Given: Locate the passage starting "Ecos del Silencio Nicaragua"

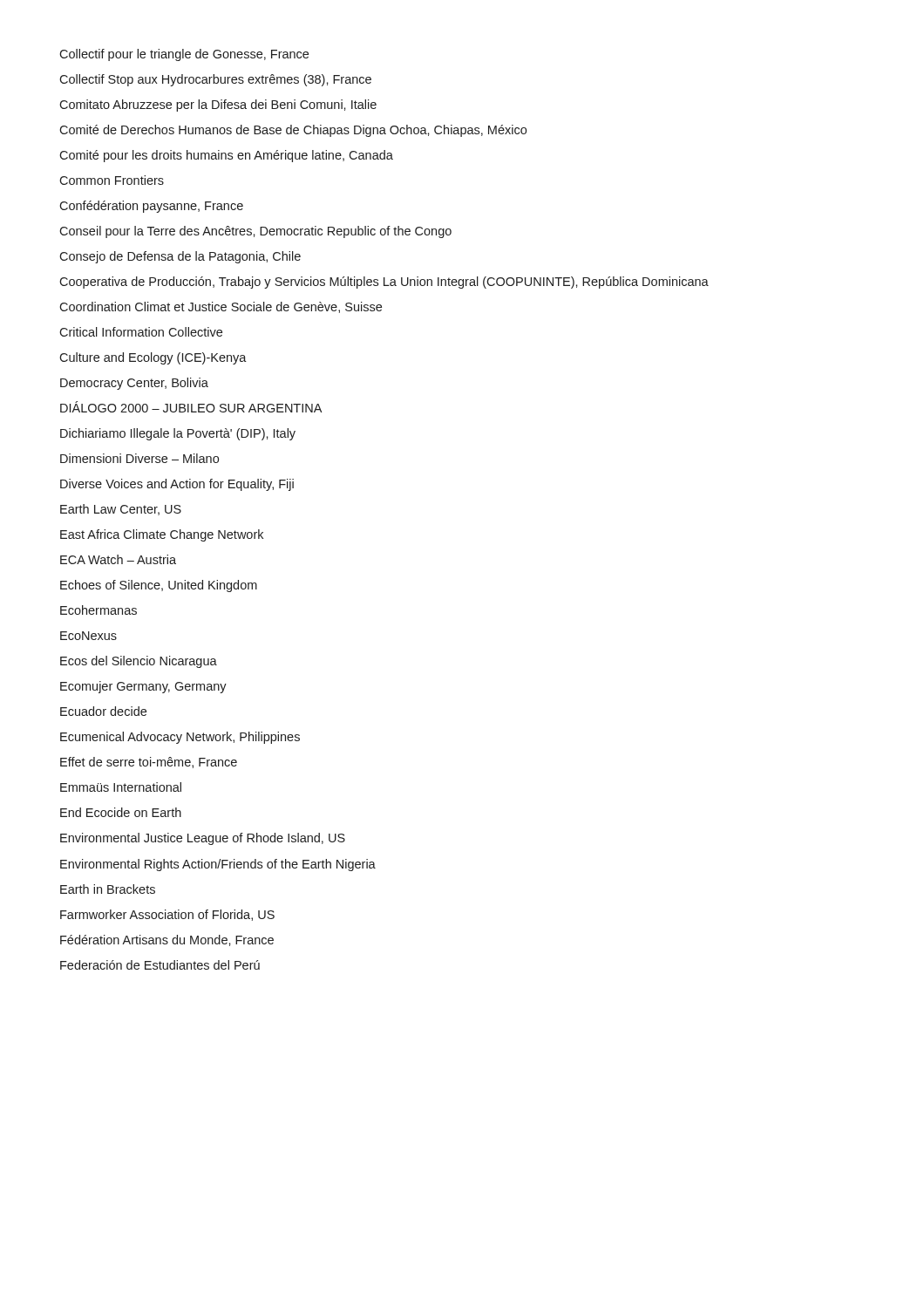Looking at the screenshot, I should [138, 661].
